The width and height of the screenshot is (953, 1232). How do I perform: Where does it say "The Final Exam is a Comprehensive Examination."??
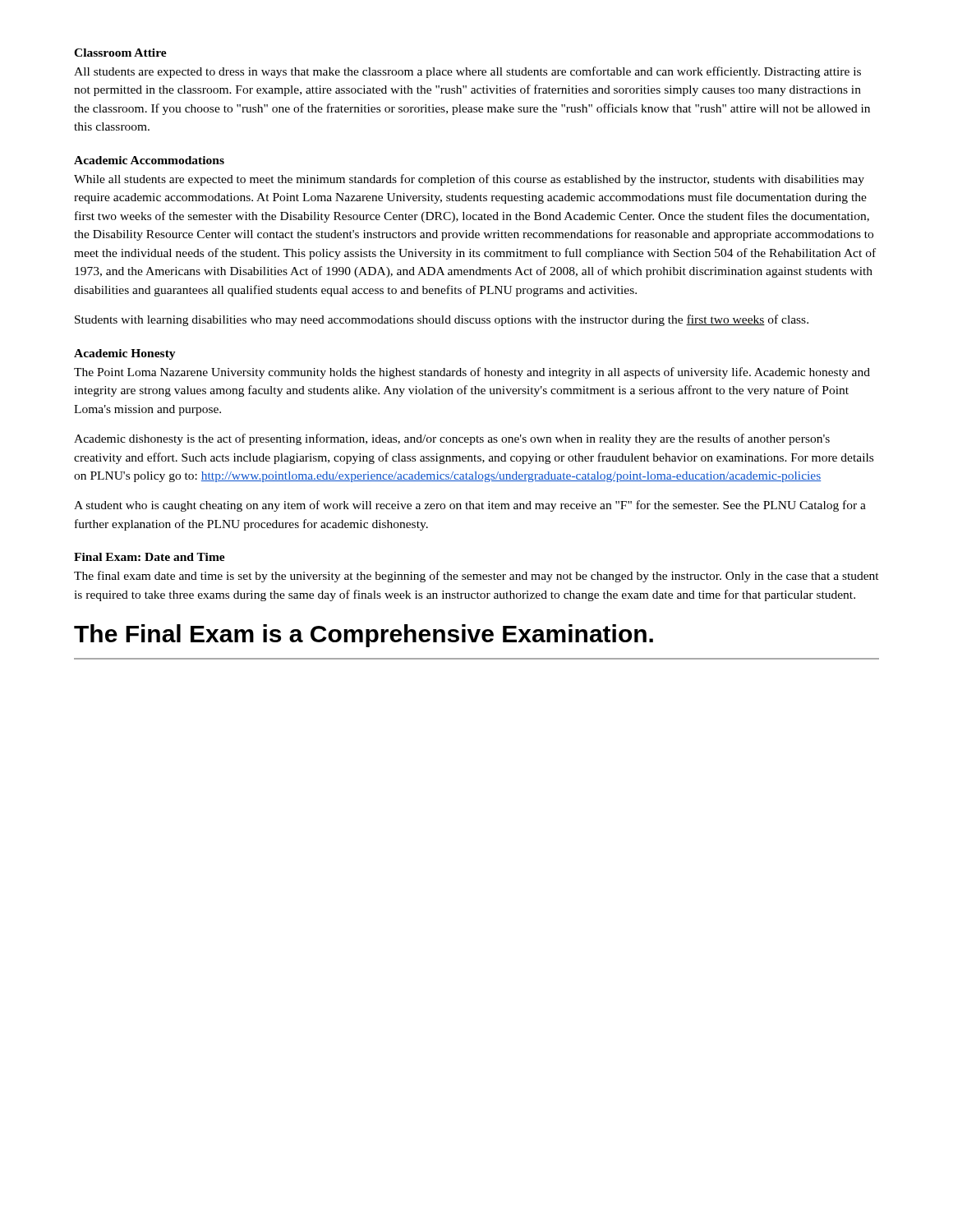click(364, 634)
